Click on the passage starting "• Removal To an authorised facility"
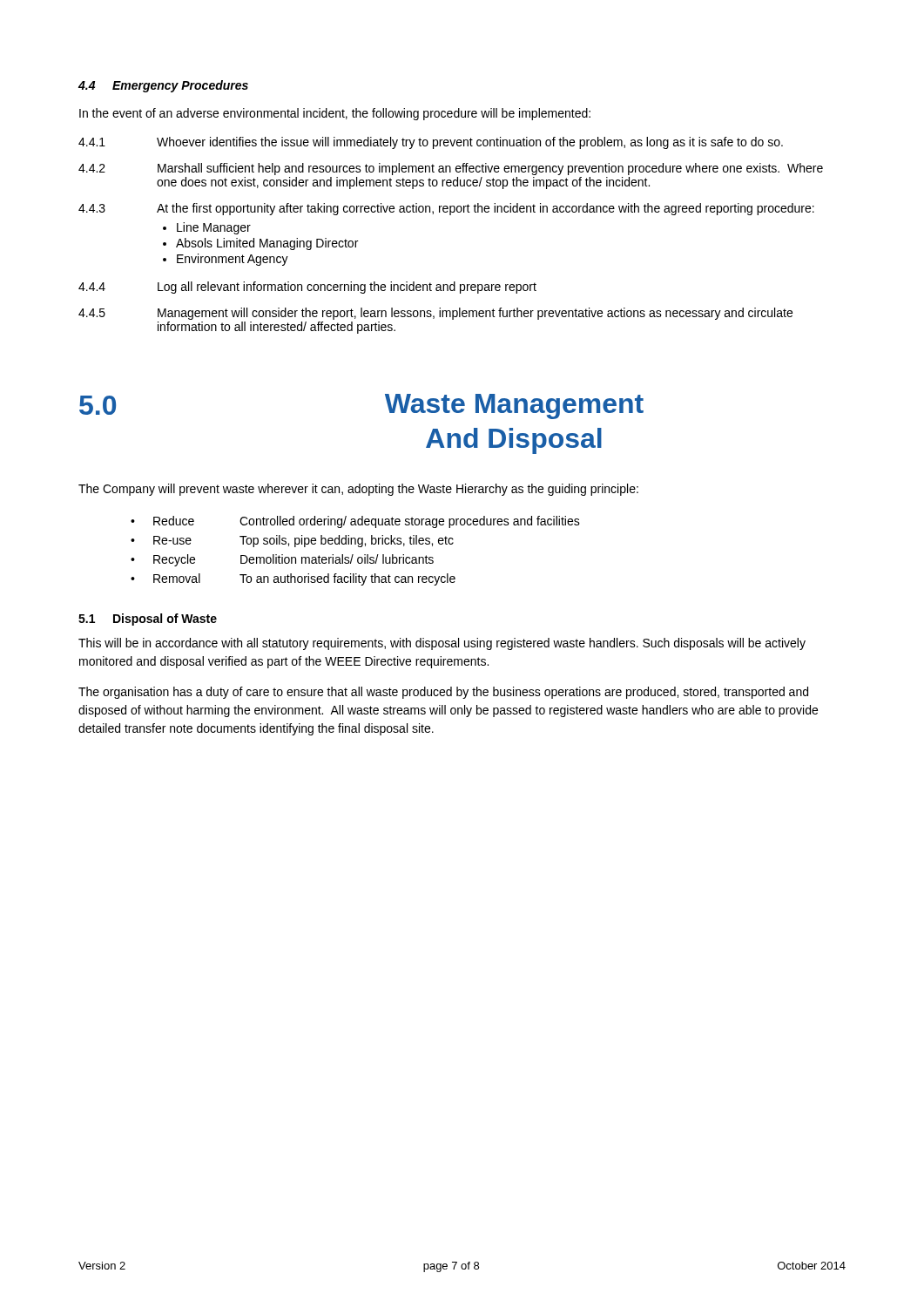This screenshot has height=1307, width=924. pyautogui.click(x=293, y=579)
